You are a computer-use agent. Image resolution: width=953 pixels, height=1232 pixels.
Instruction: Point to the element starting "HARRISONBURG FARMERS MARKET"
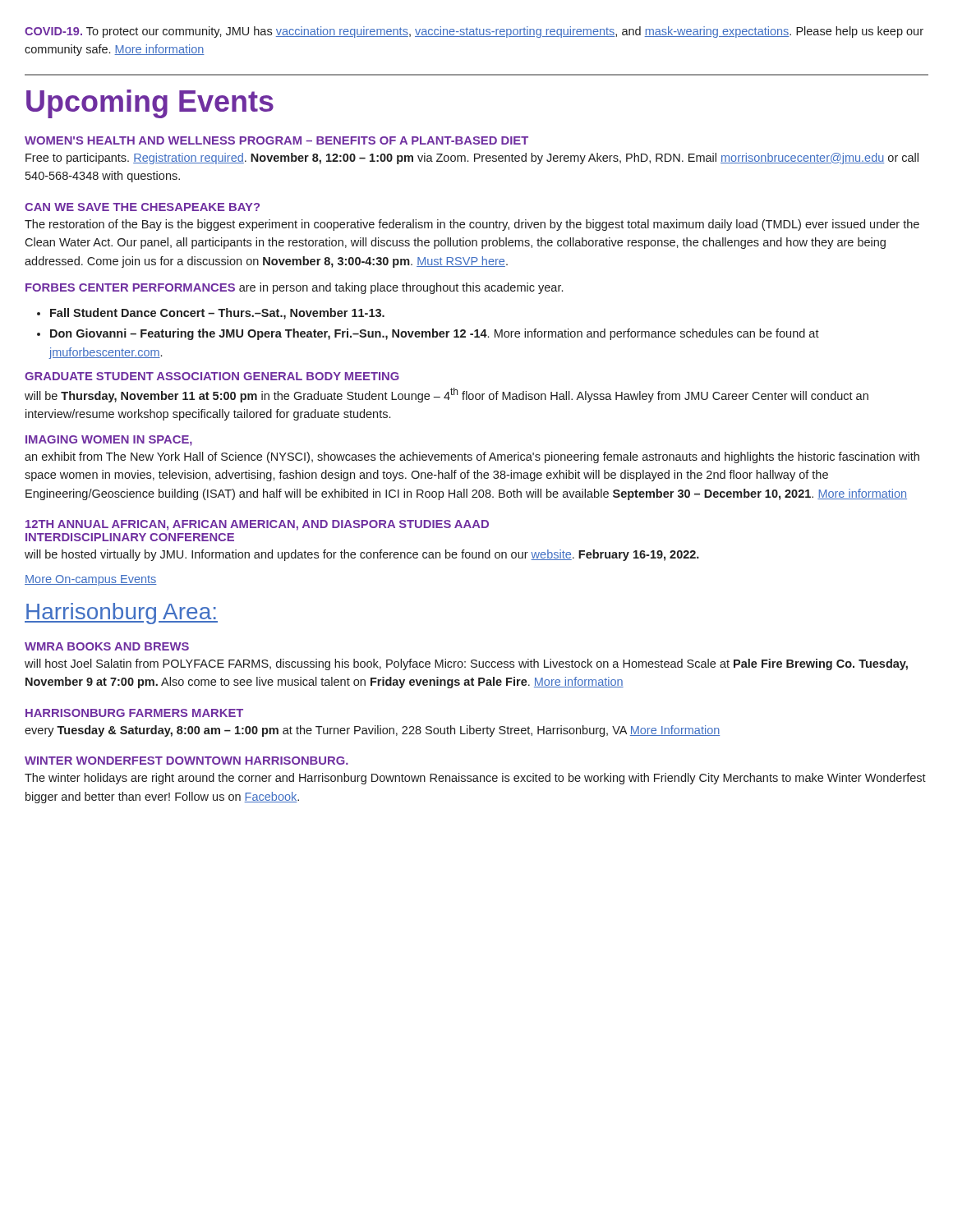tap(134, 713)
